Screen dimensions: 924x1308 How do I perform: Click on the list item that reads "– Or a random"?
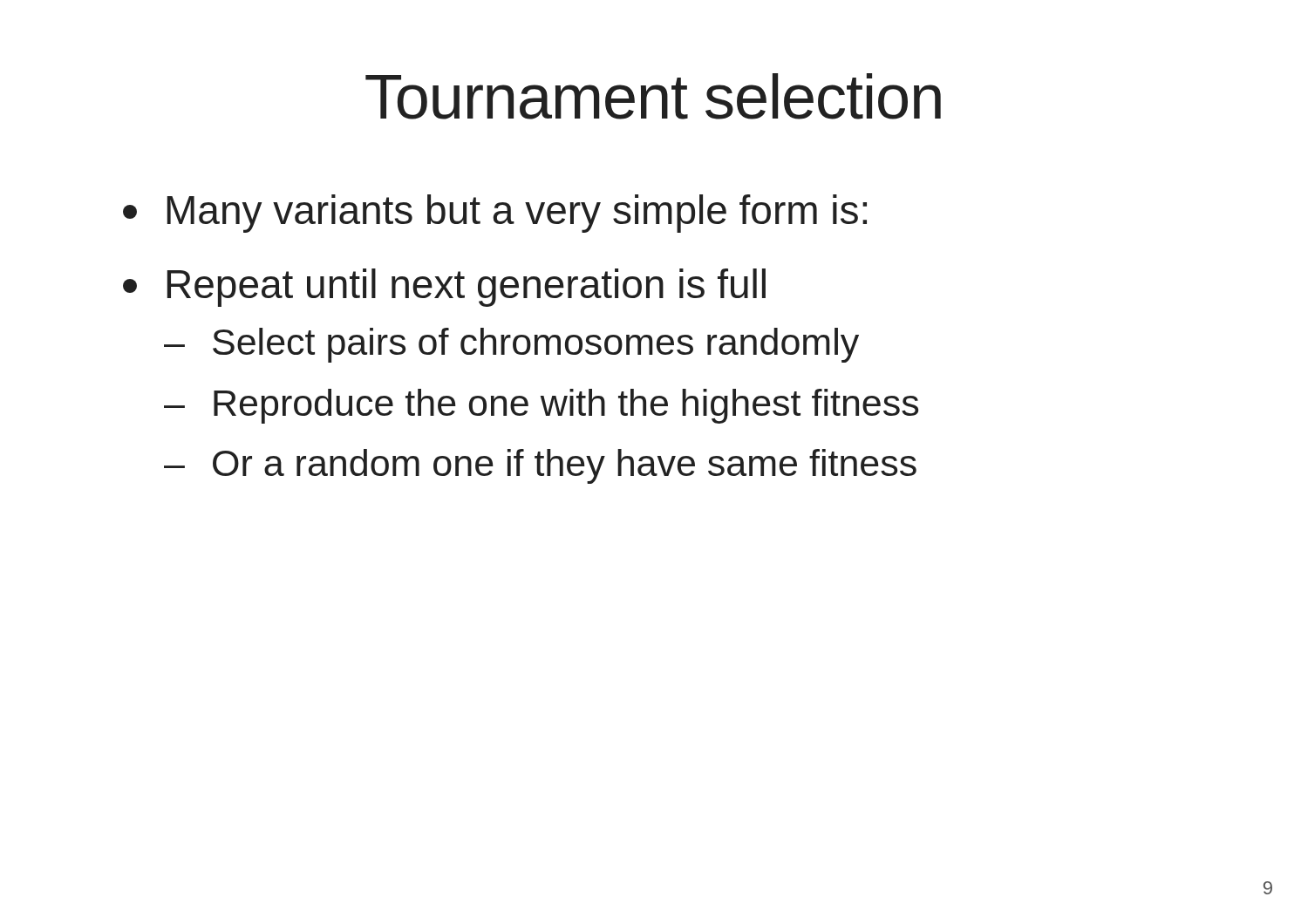click(541, 464)
